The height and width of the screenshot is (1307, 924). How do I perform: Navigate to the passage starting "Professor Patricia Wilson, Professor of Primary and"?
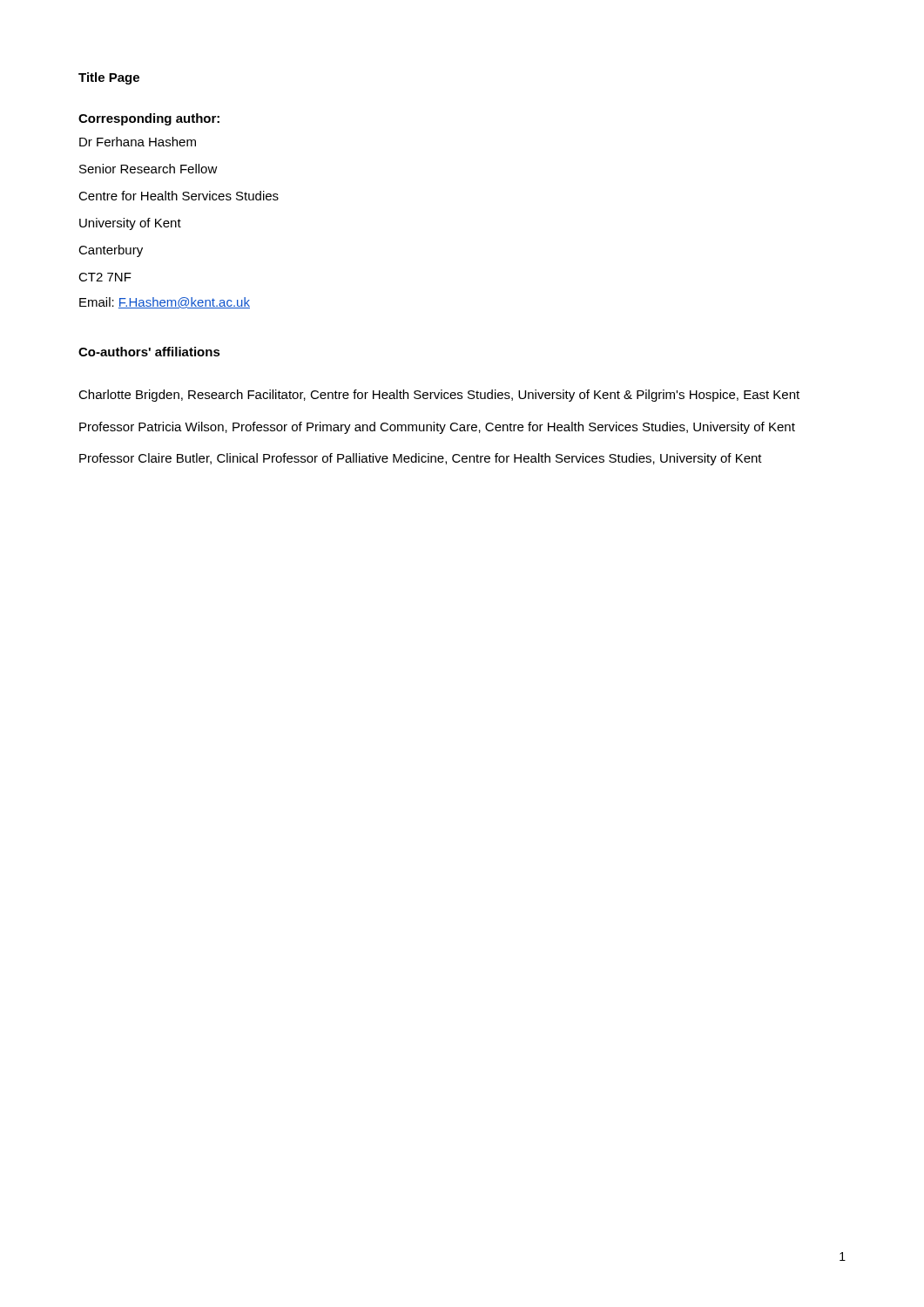pyautogui.click(x=437, y=426)
